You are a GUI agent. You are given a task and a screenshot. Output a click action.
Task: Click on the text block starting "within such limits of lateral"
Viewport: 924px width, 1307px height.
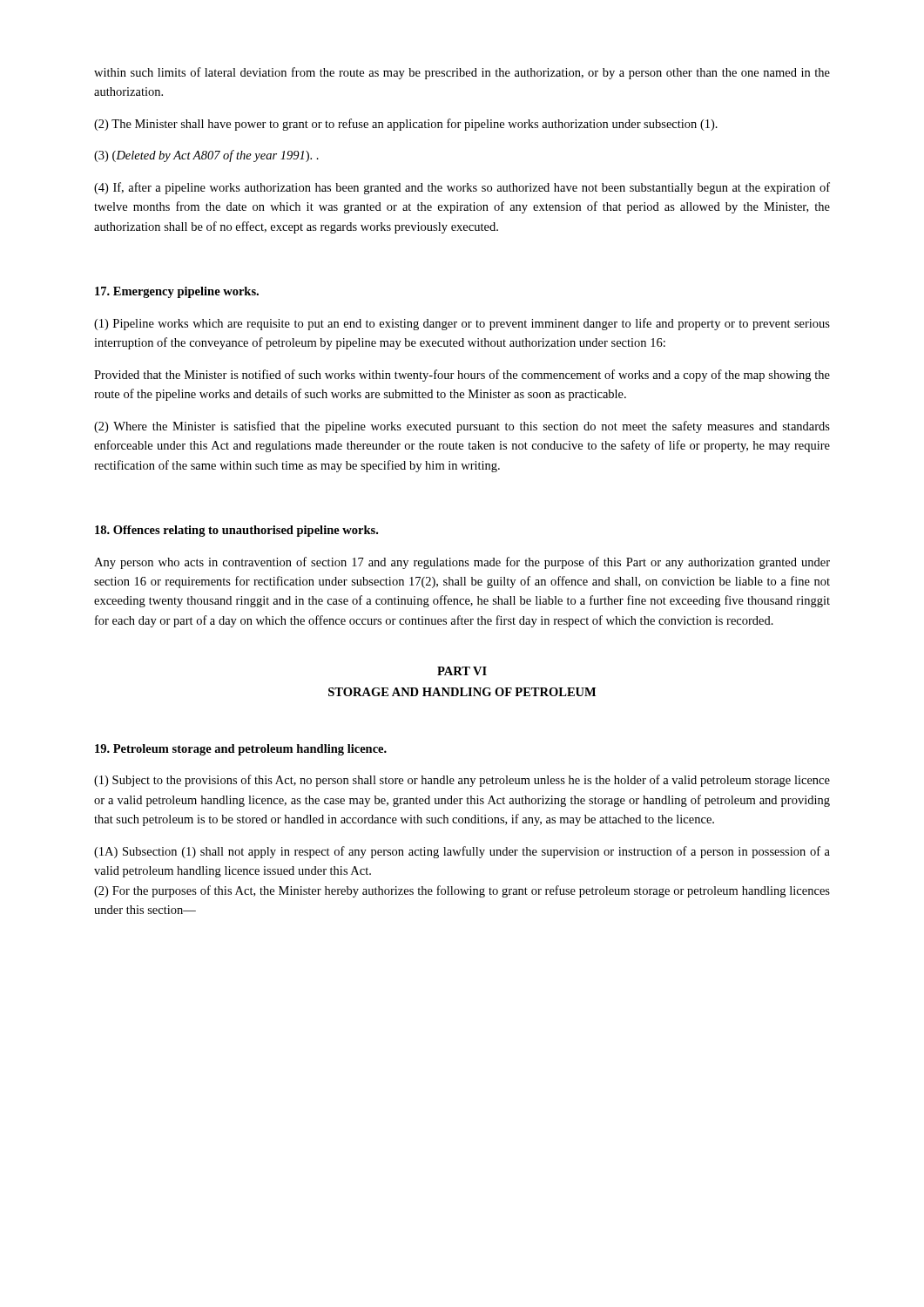pyautogui.click(x=462, y=82)
